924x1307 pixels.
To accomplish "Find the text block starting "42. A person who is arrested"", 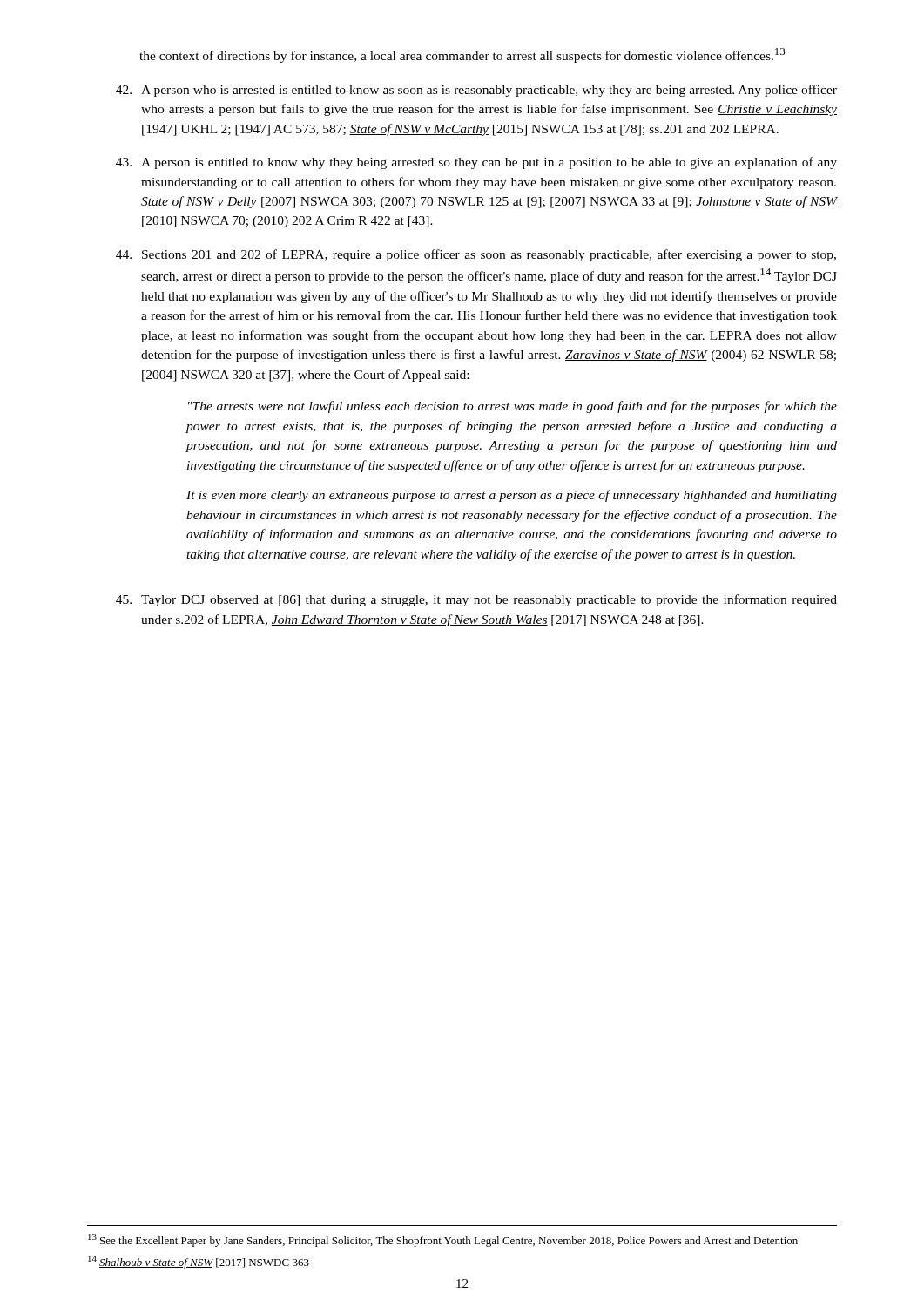I will pos(462,109).
